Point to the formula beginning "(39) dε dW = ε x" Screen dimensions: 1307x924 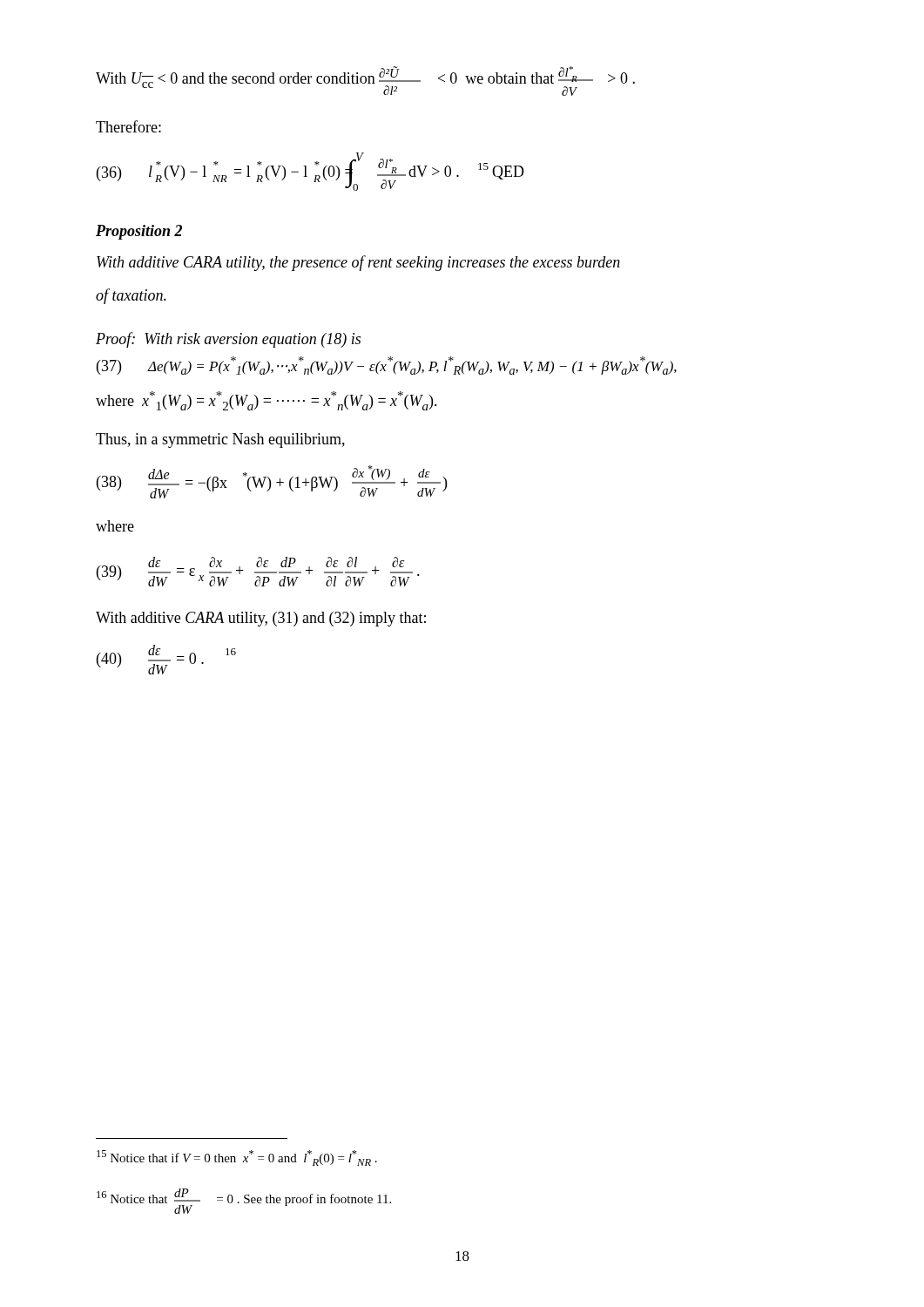(x=258, y=572)
